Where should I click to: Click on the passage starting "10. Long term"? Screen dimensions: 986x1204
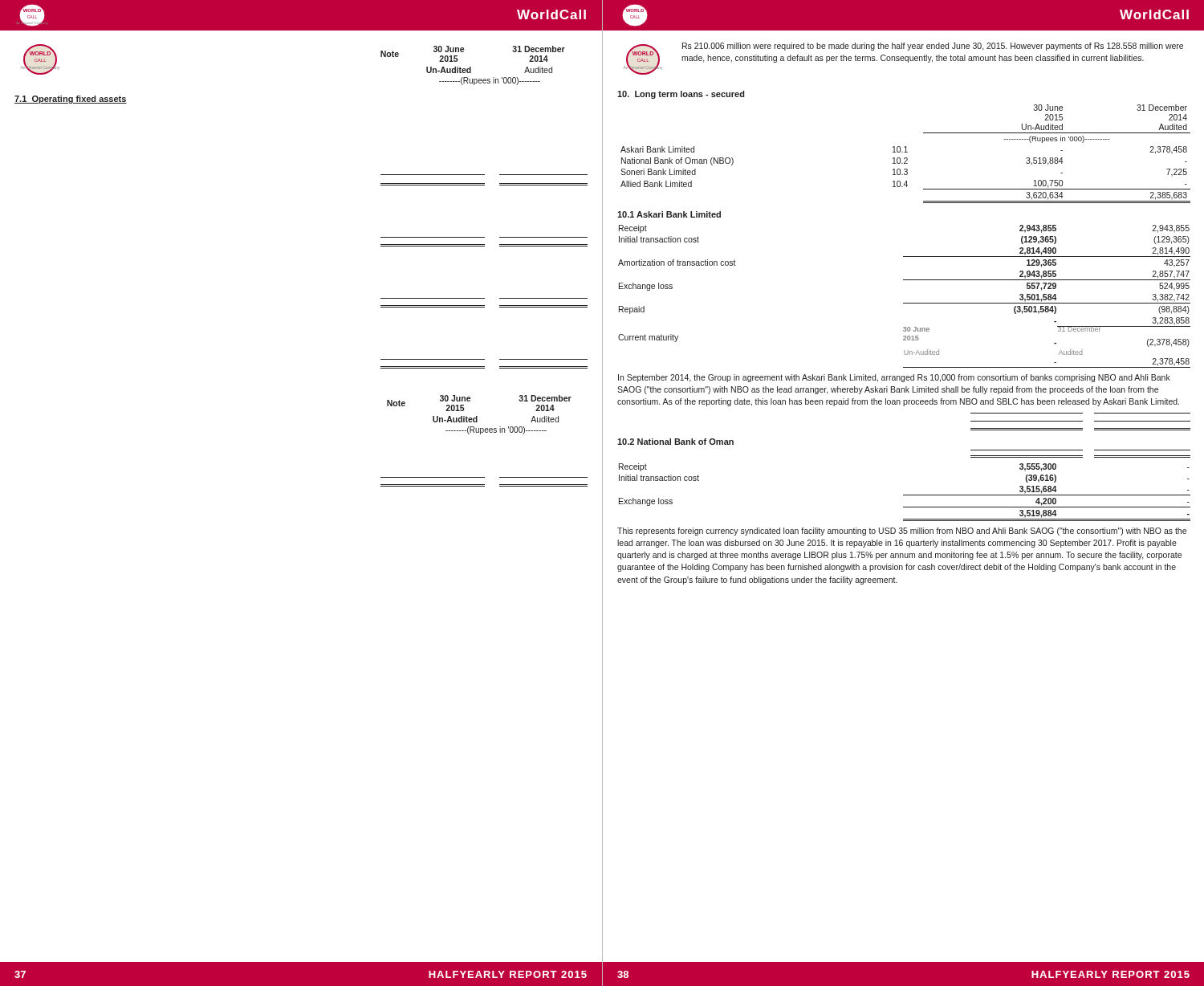[x=681, y=94]
